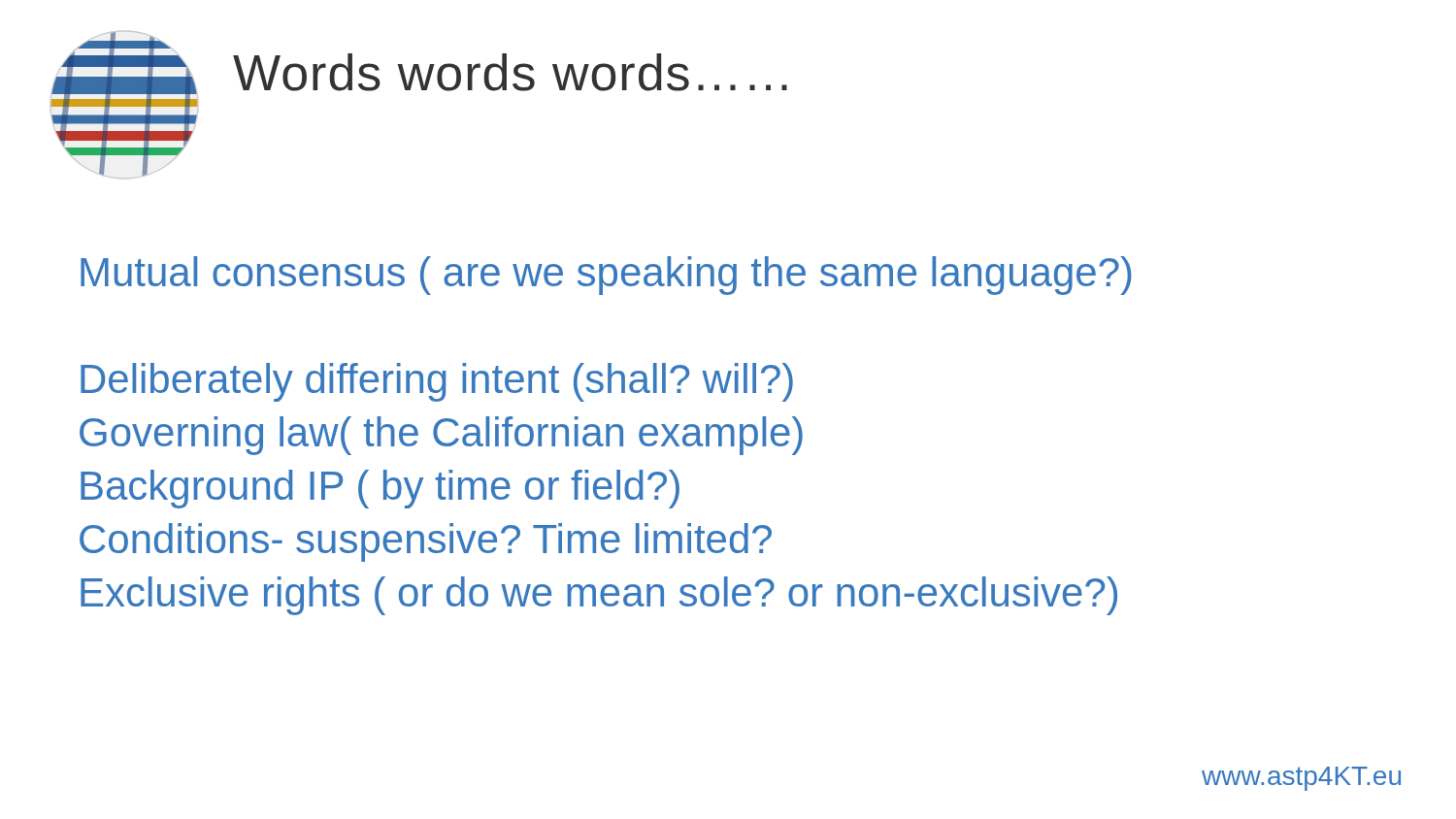Find the block starting "Governing law( the Californian example)"
The image size is (1456, 819).
click(441, 432)
